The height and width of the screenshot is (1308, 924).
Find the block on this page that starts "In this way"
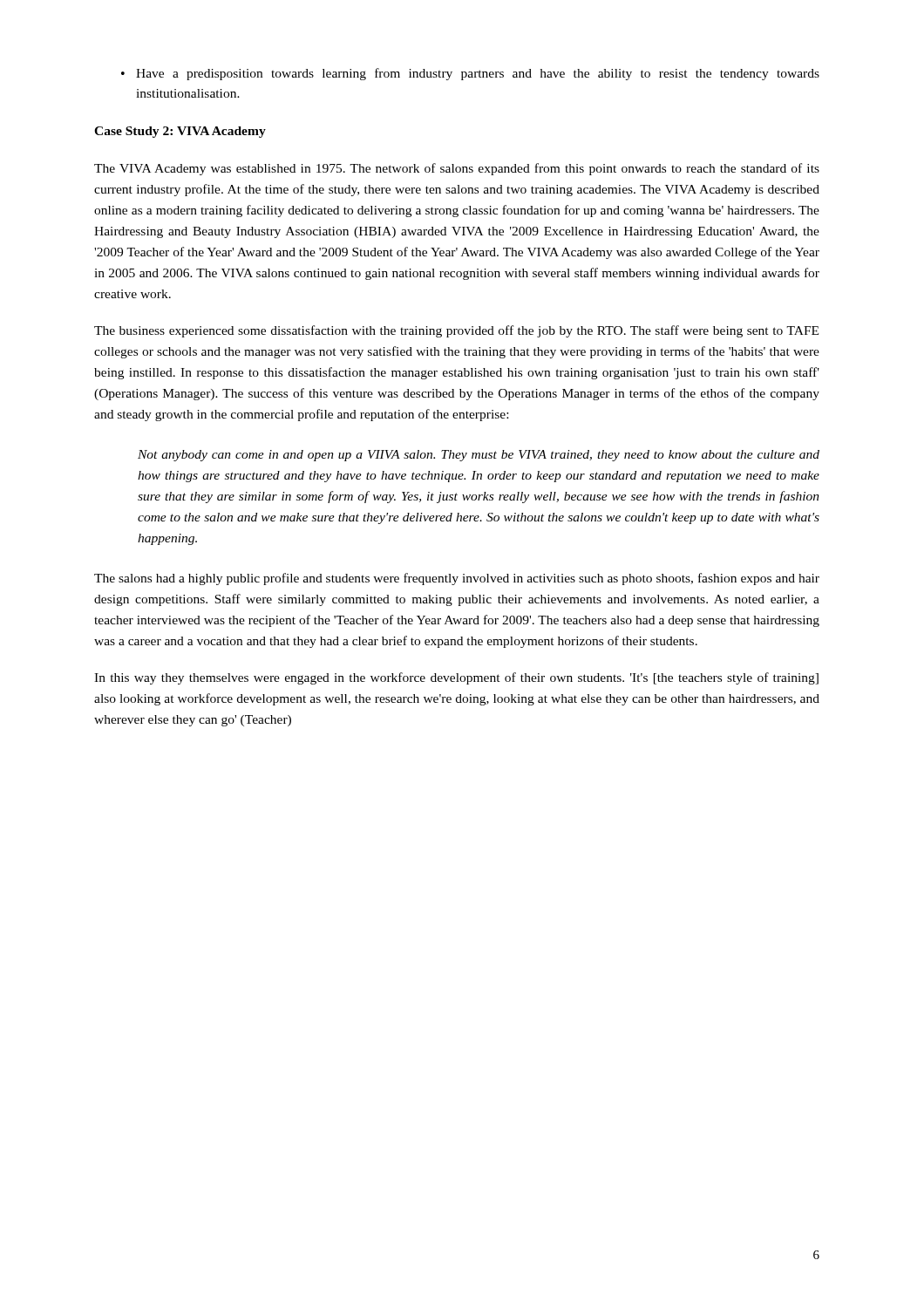coord(457,698)
